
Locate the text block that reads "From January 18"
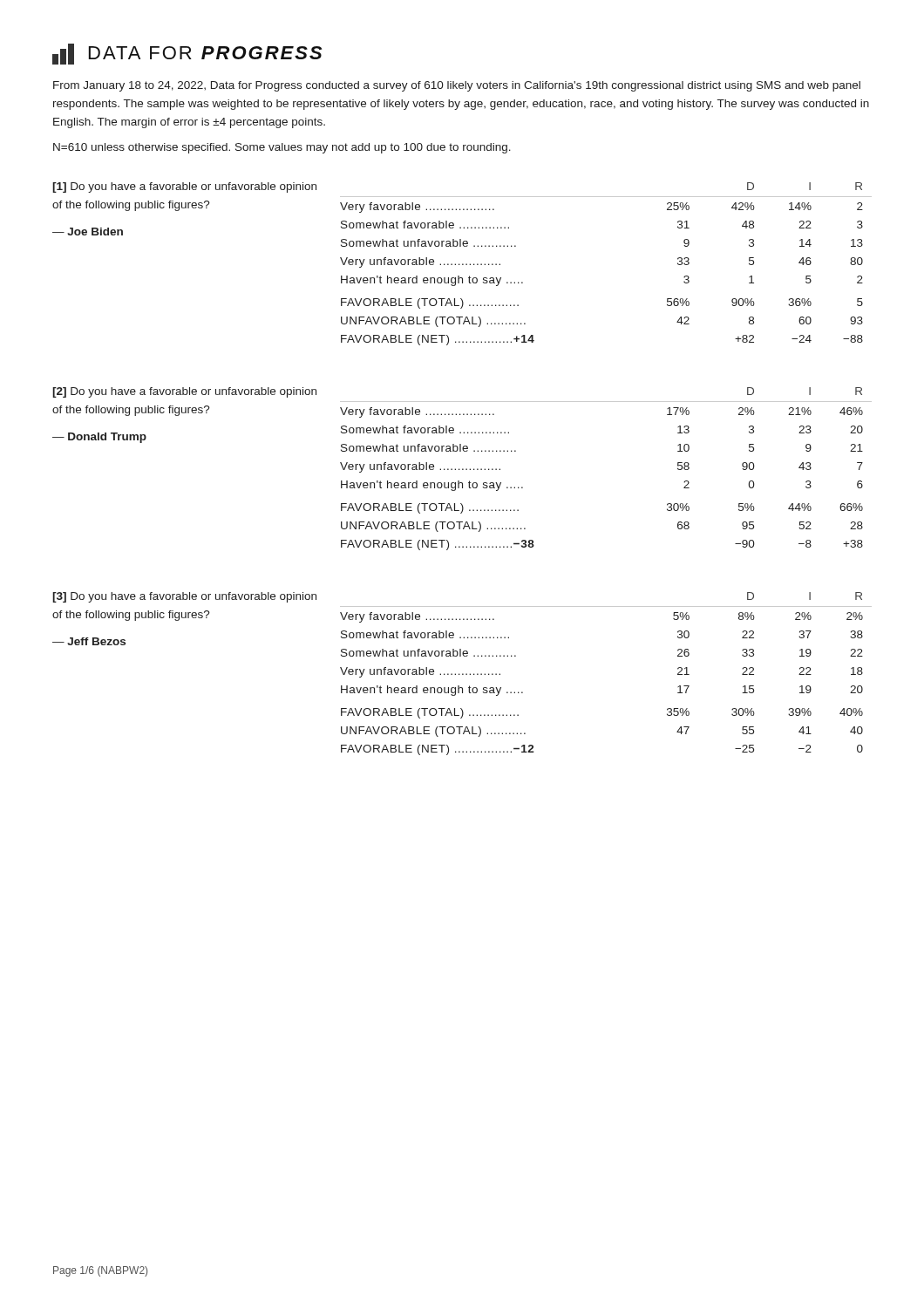click(x=461, y=103)
